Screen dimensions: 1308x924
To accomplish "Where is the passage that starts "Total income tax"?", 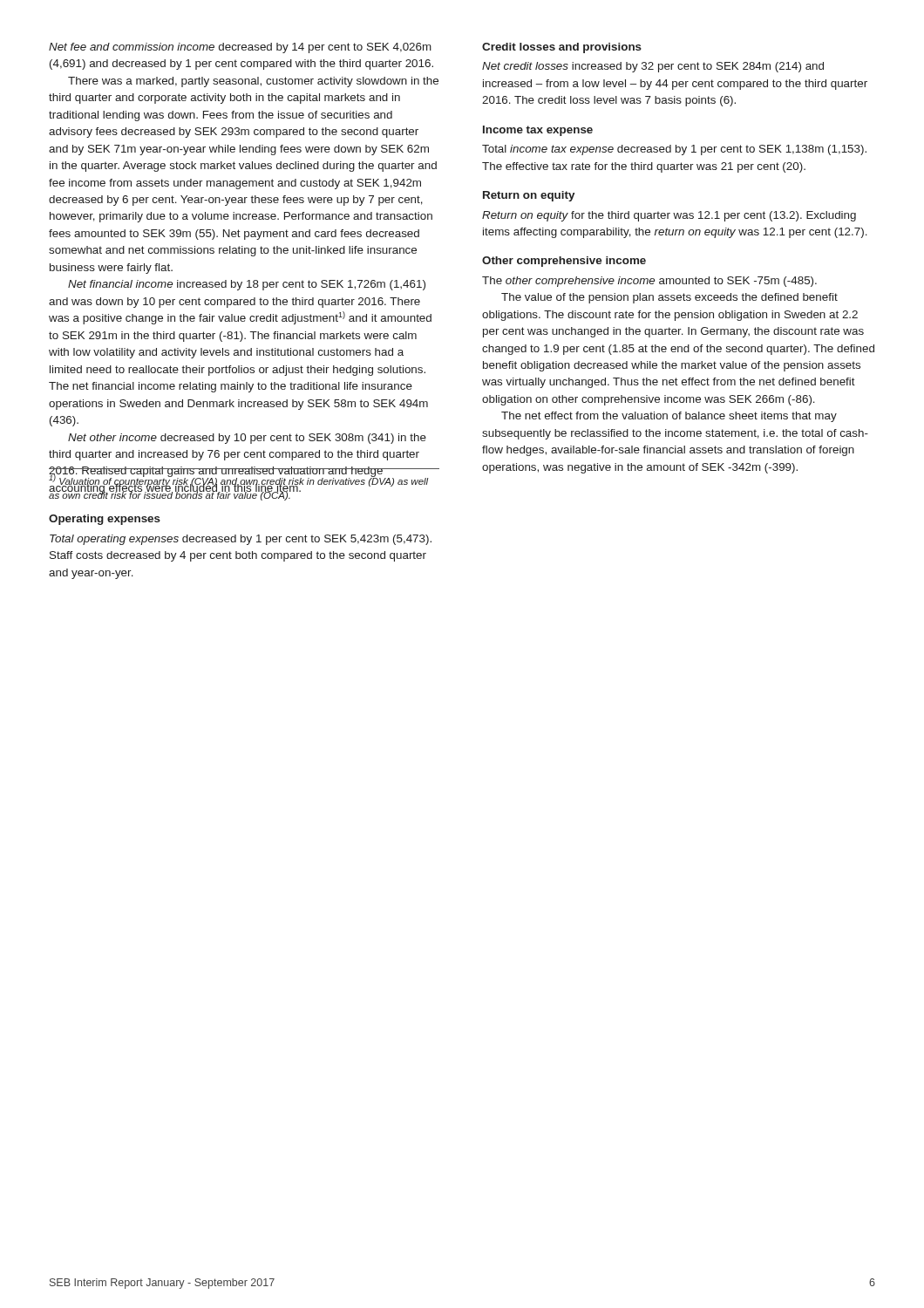I will pyautogui.click(x=679, y=158).
